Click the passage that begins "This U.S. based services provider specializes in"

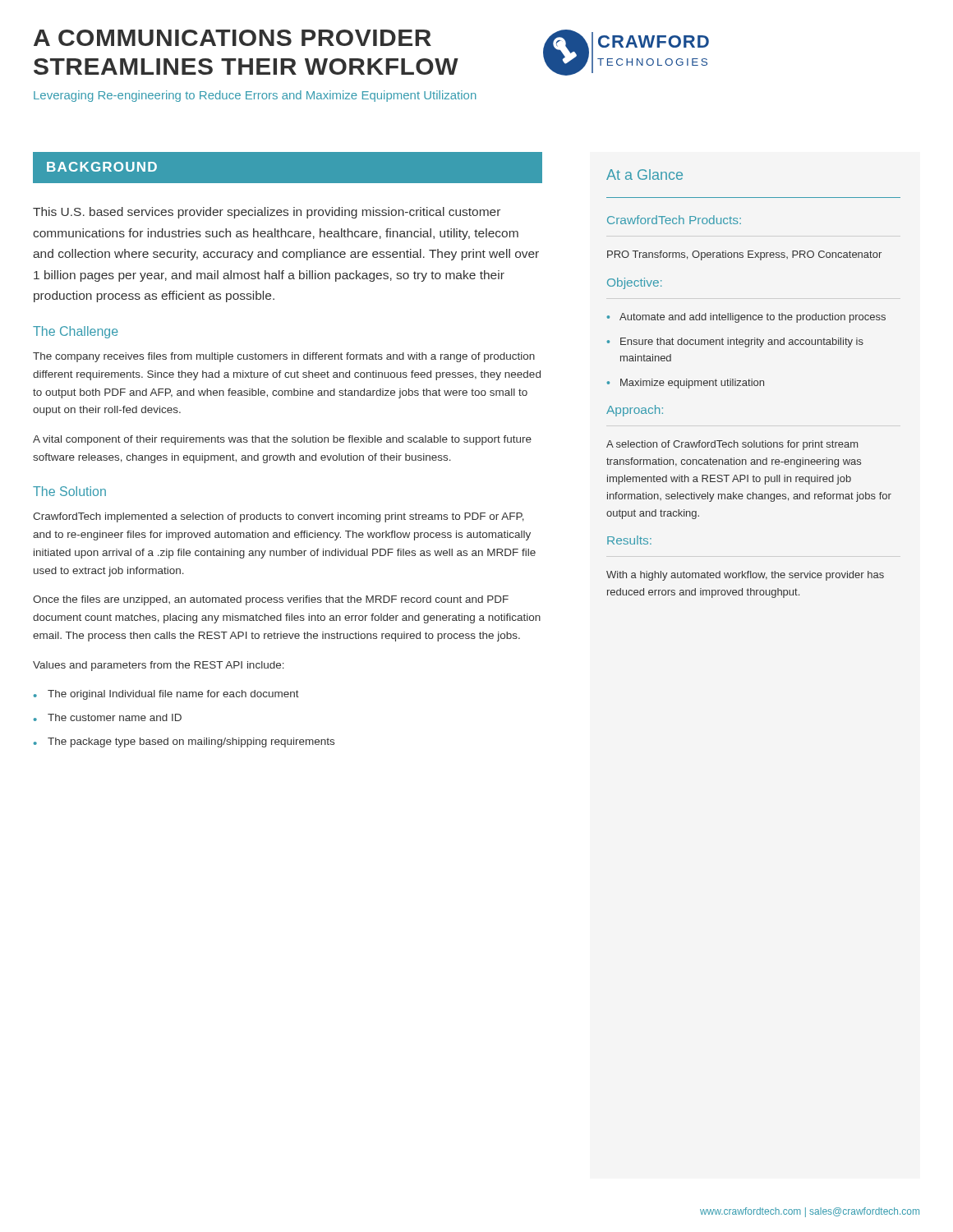point(286,253)
